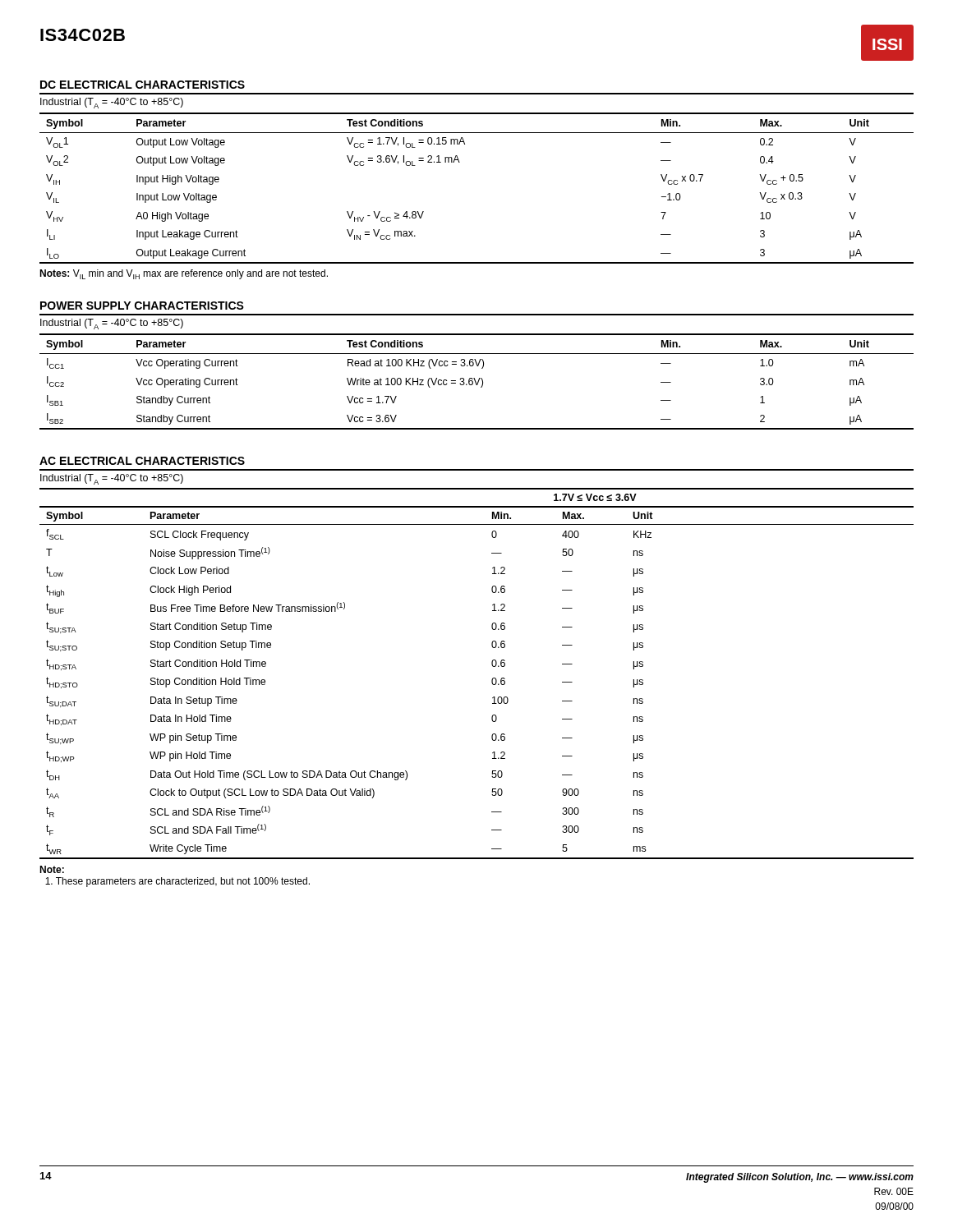Find the section header with the text "DC ELECTRICAL CHARACTERISTICS"
The height and width of the screenshot is (1232, 953).
click(x=142, y=85)
